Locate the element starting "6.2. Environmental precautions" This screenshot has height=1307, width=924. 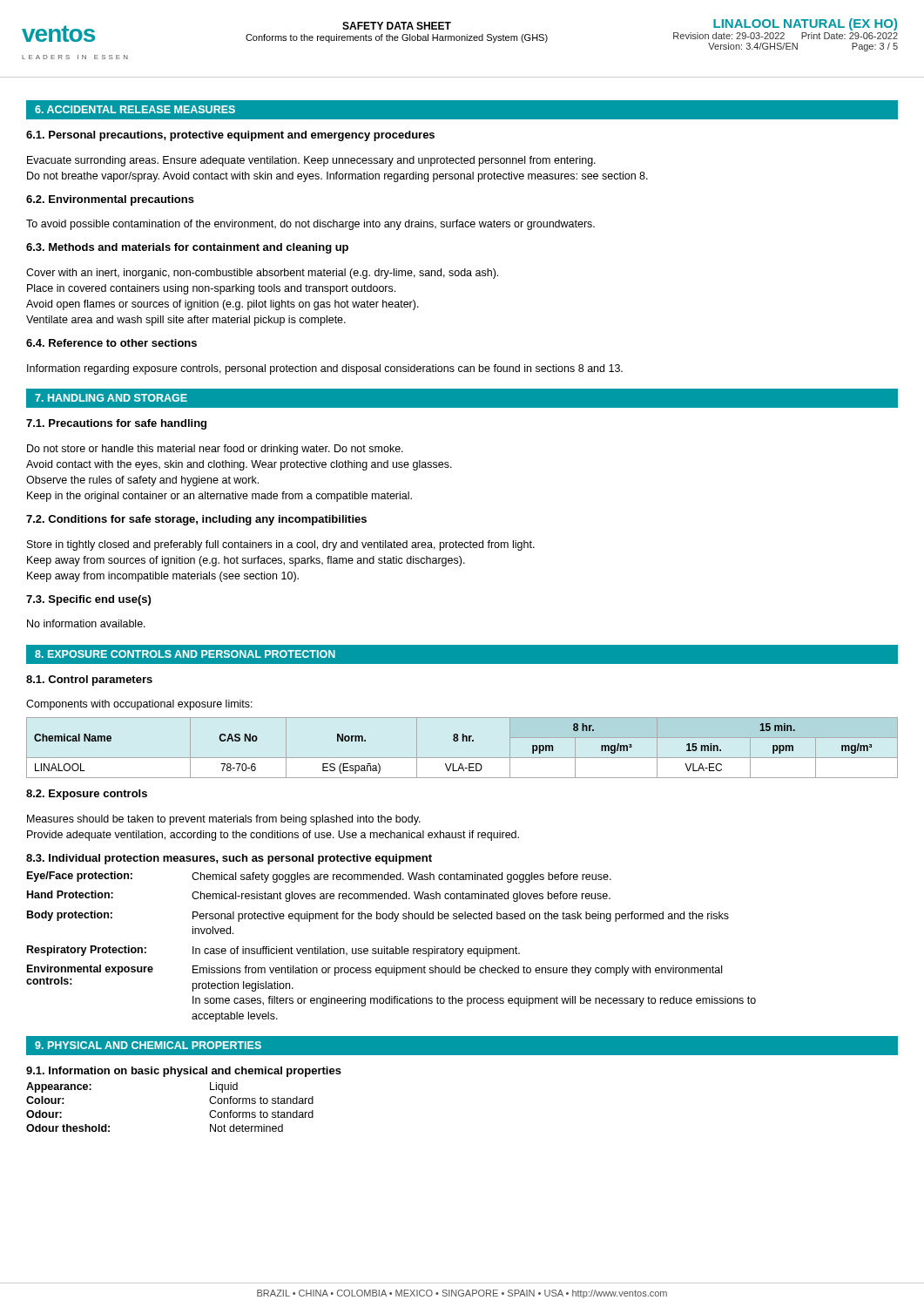(x=110, y=200)
